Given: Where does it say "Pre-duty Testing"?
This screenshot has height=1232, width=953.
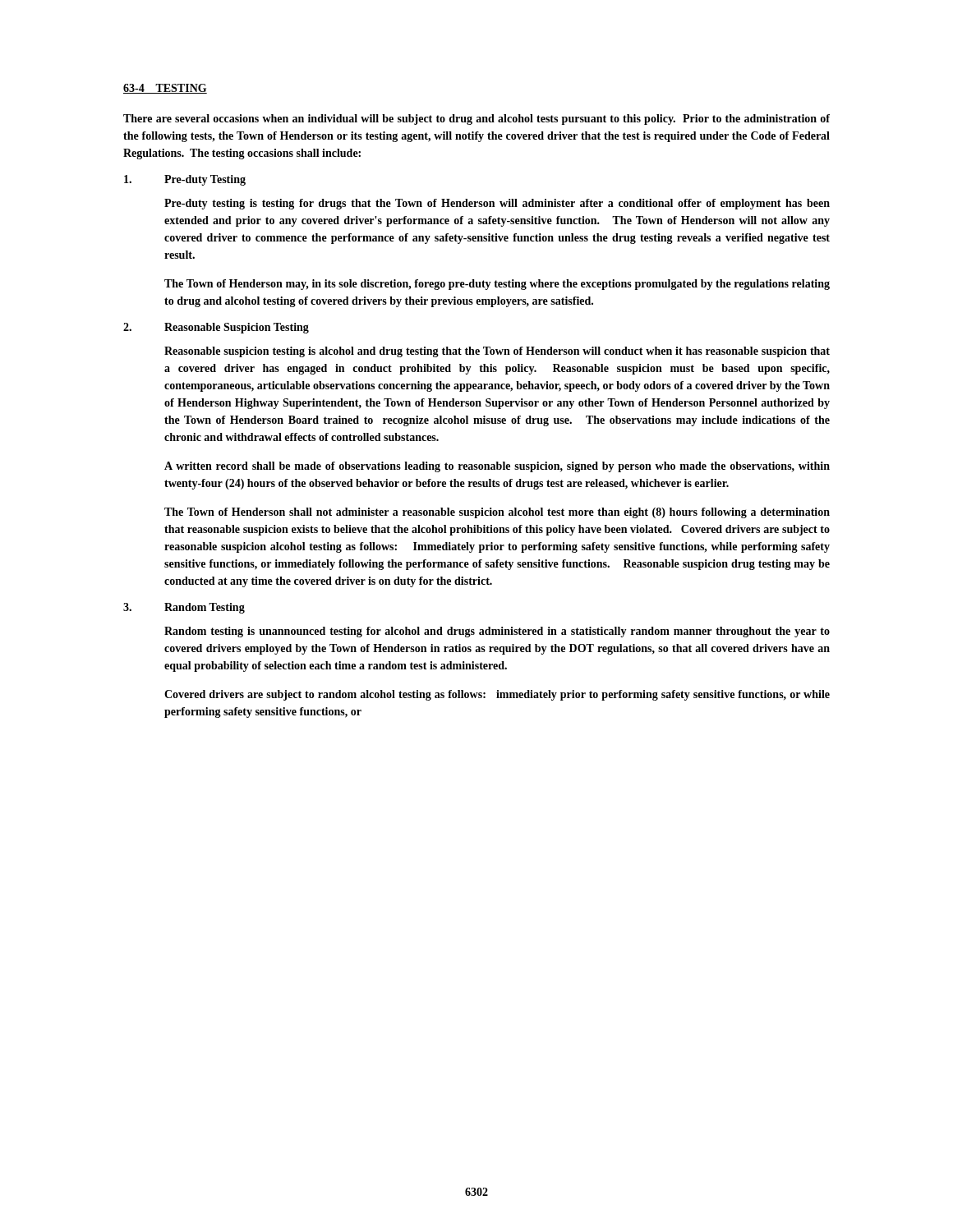Looking at the screenshot, I should tap(184, 180).
